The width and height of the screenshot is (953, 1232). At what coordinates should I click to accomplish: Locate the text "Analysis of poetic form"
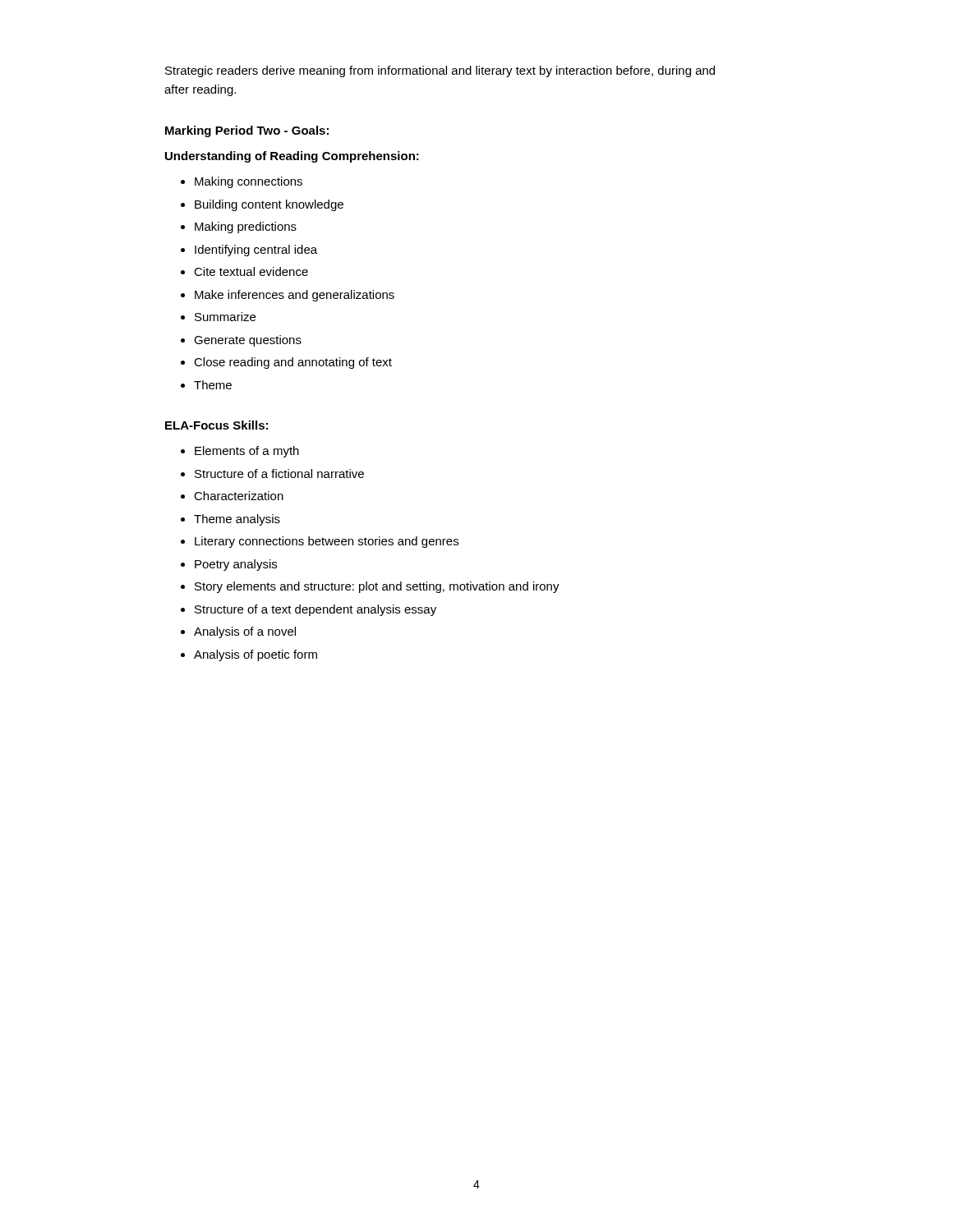[x=249, y=655]
